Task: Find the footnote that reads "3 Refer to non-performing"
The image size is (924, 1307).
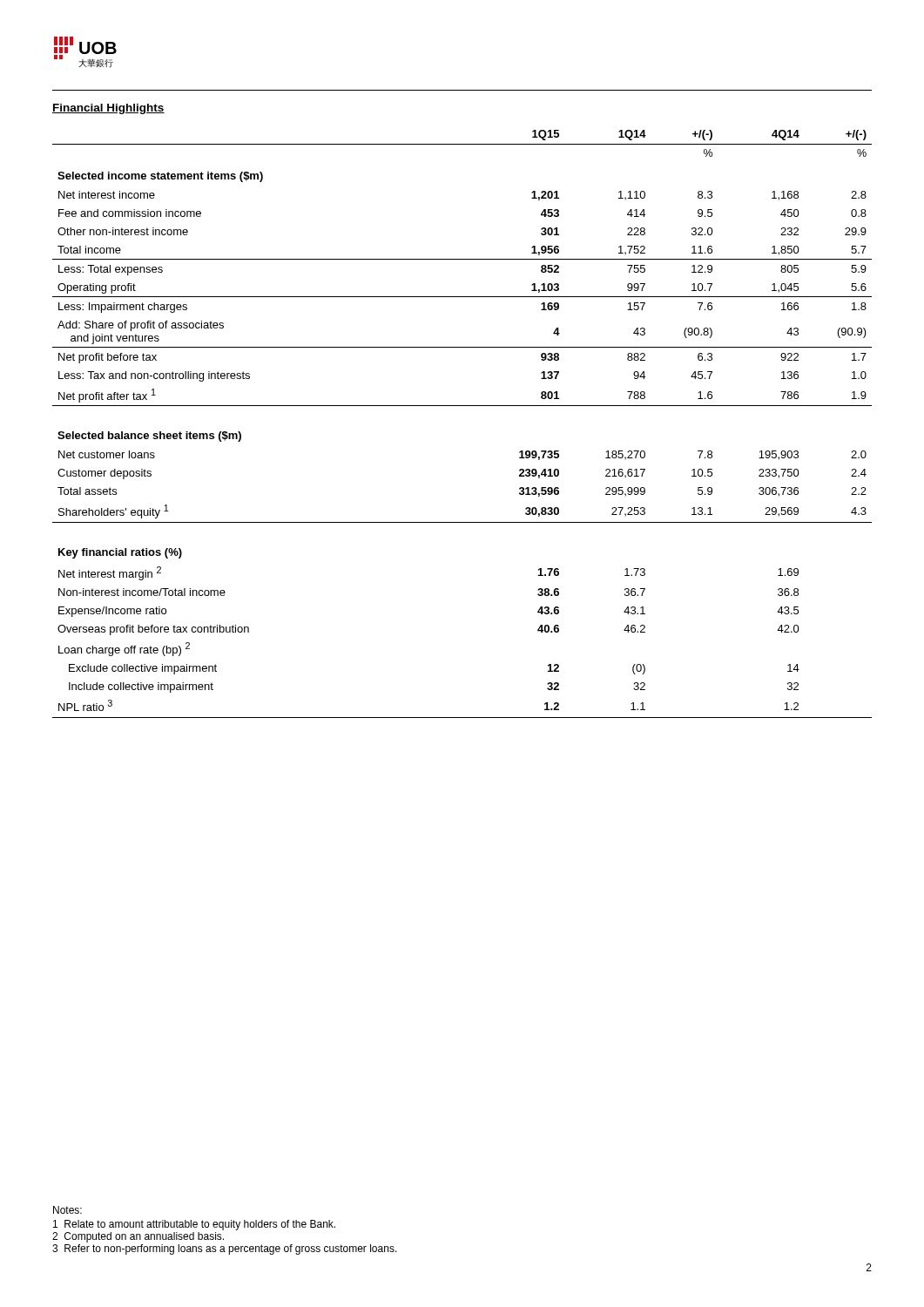Action: point(225,1249)
